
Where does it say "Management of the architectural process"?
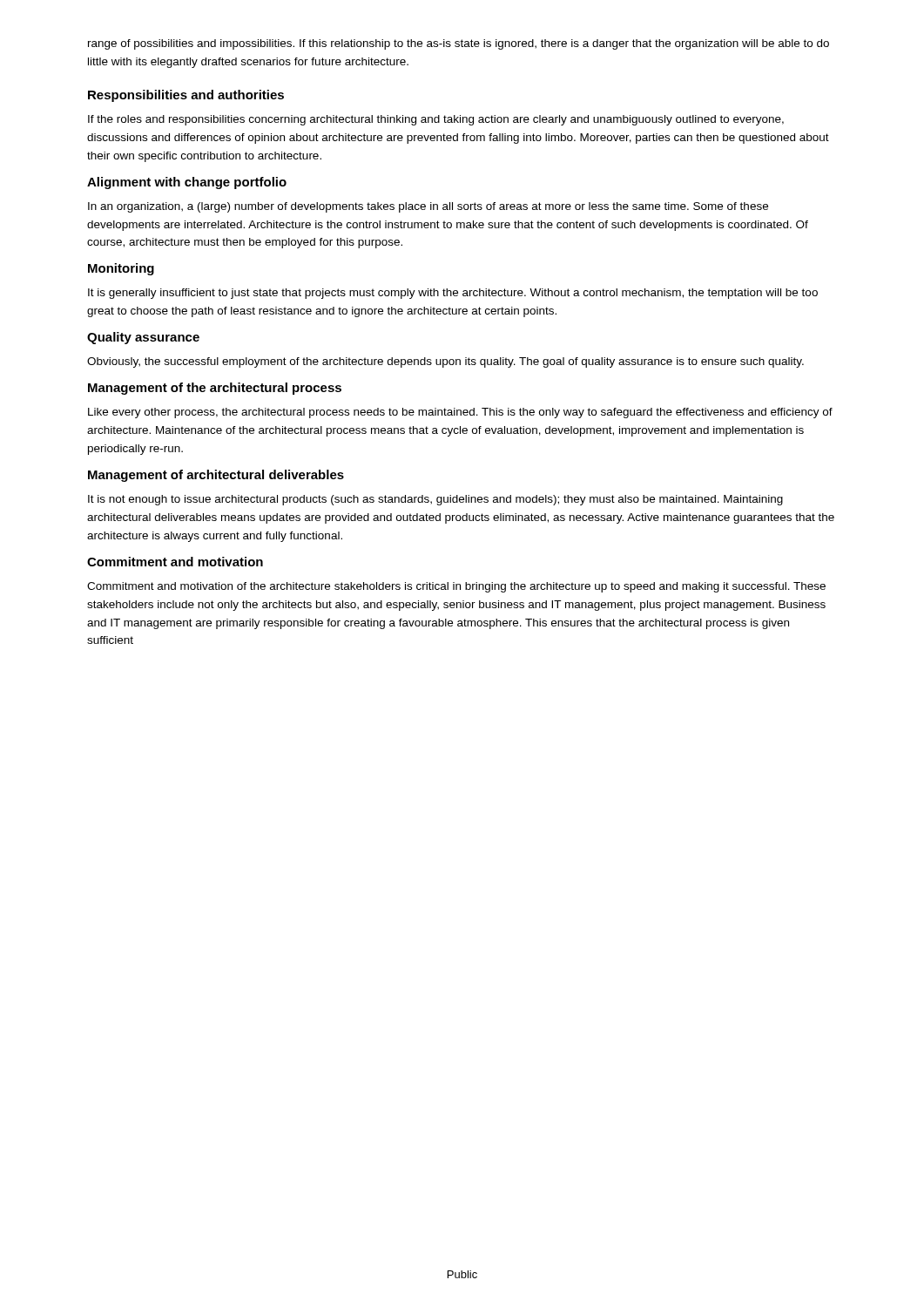pos(215,387)
